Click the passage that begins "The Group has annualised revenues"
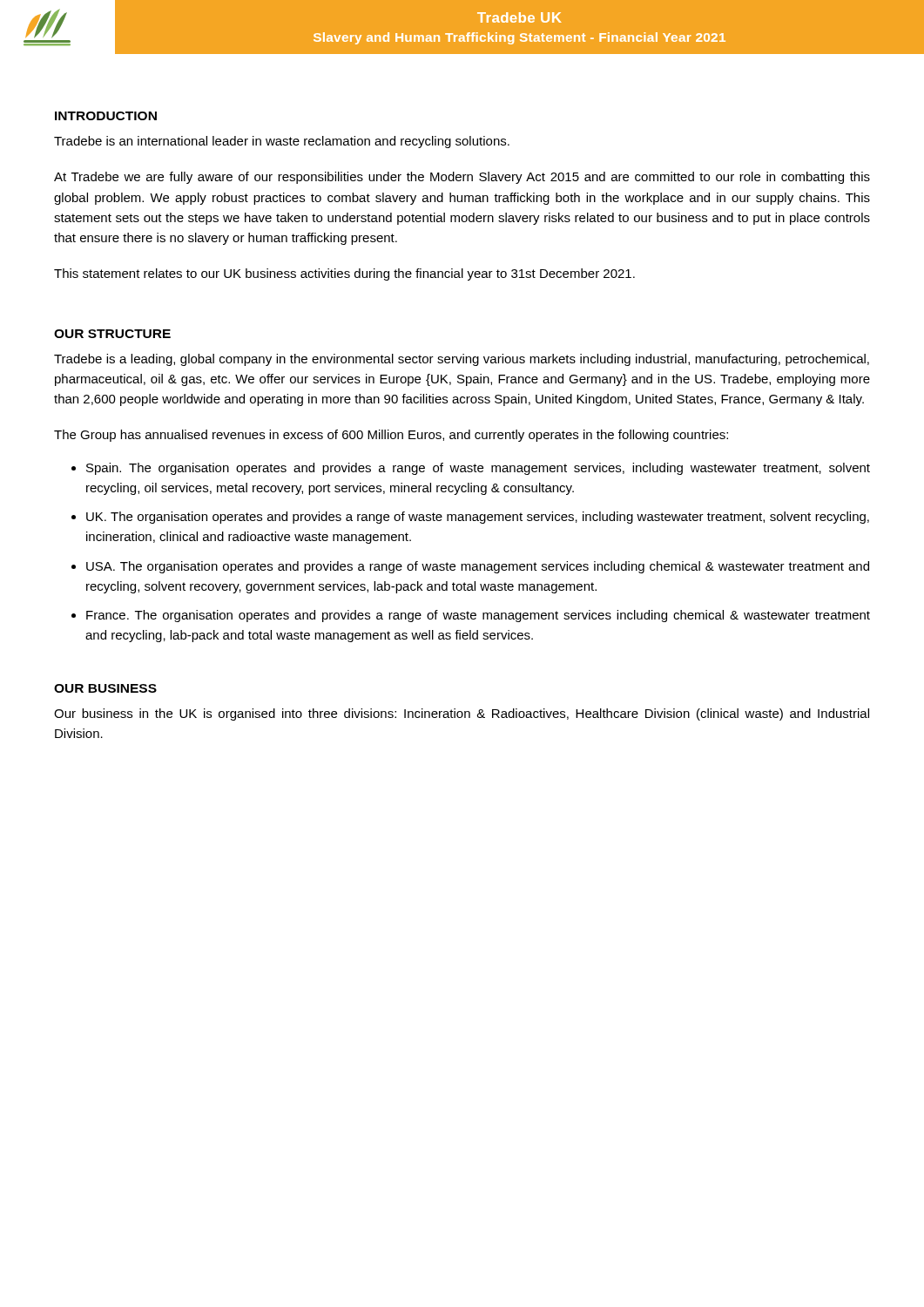Image resolution: width=924 pixels, height=1307 pixels. tap(392, 435)
